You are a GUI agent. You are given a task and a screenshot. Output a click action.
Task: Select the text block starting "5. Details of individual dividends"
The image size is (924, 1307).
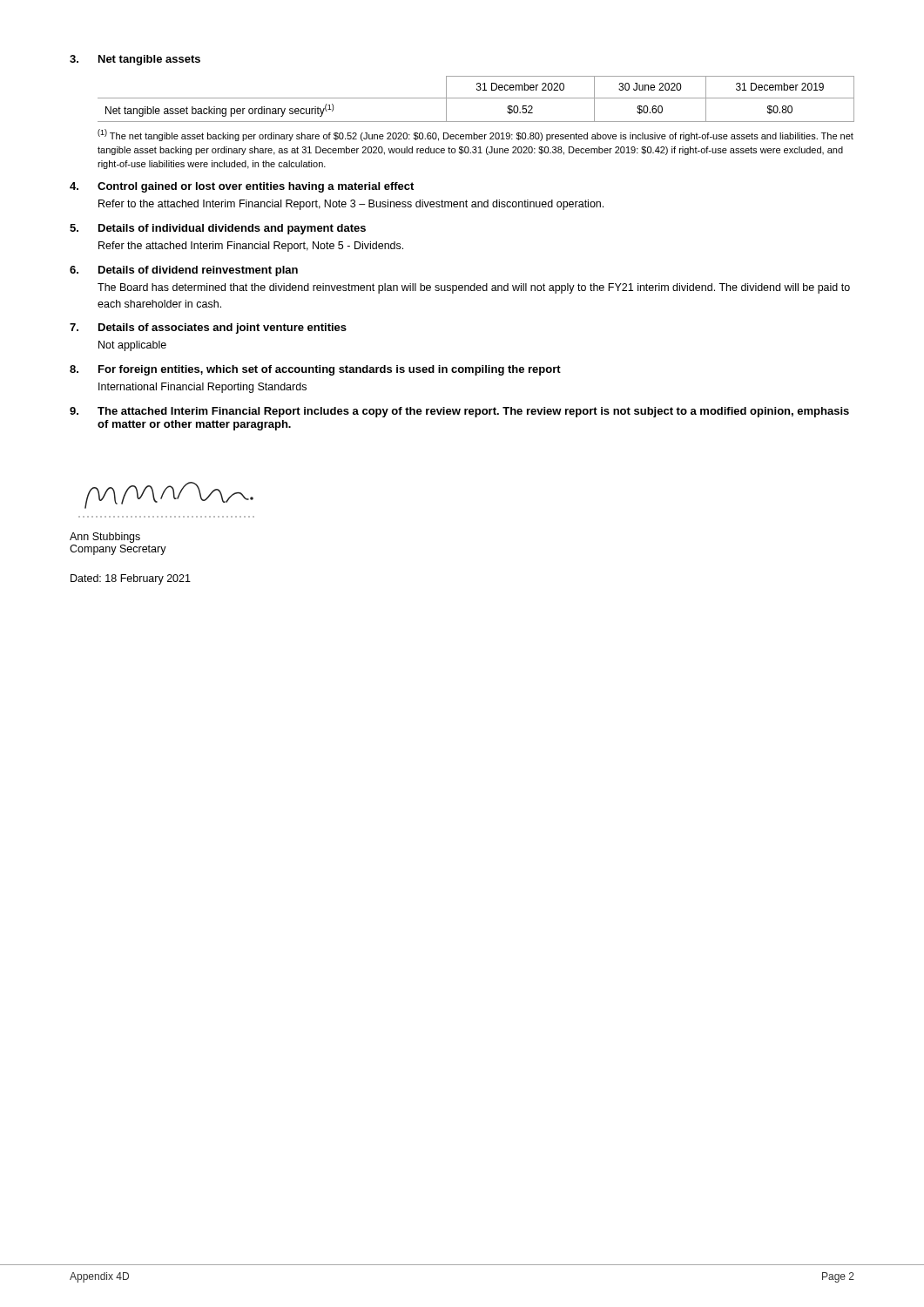218,229
